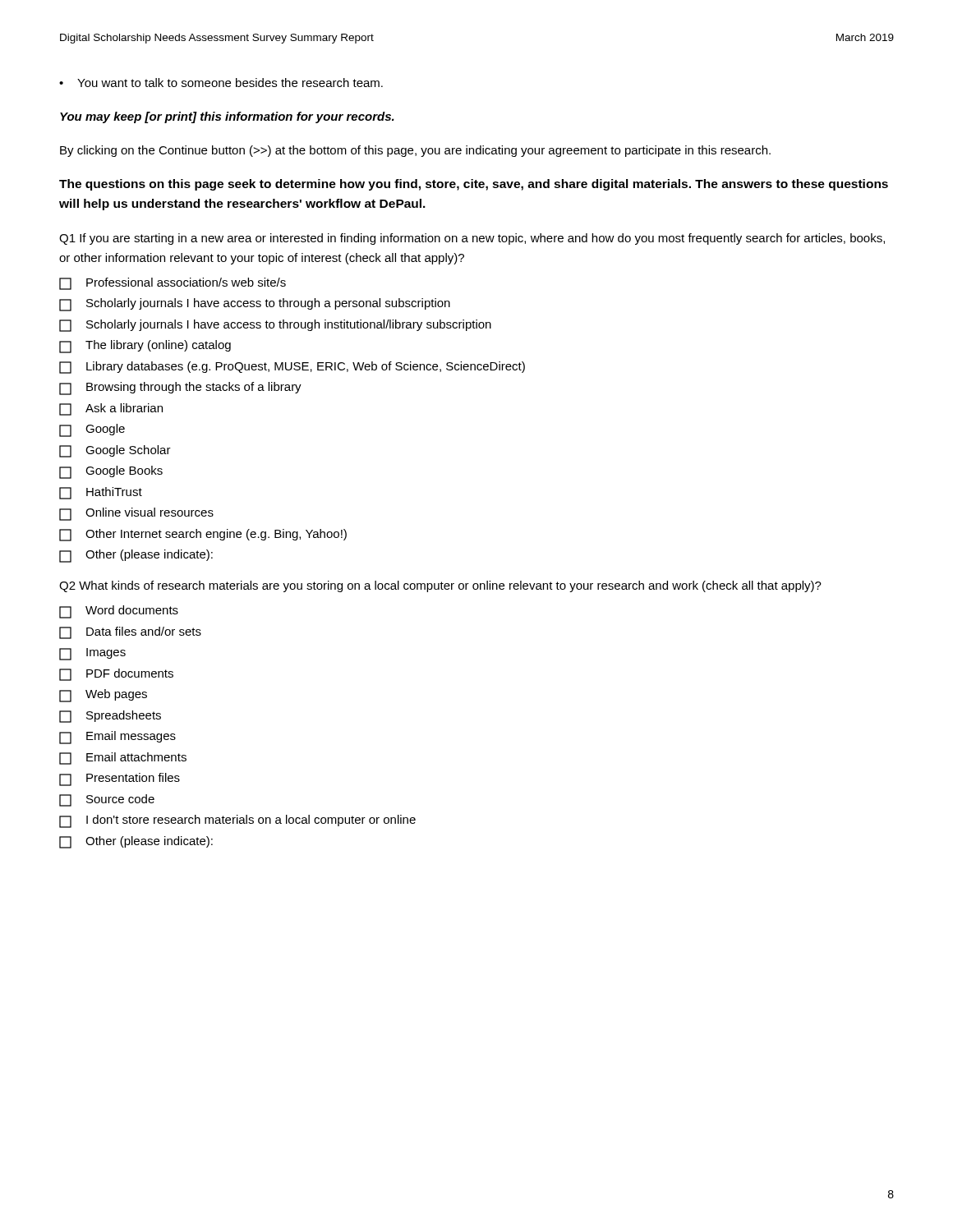Viewport: 953px width, 1232px height.
Task: Find the list item that reads "Professional association/s web site/s"
Action: 173,283
